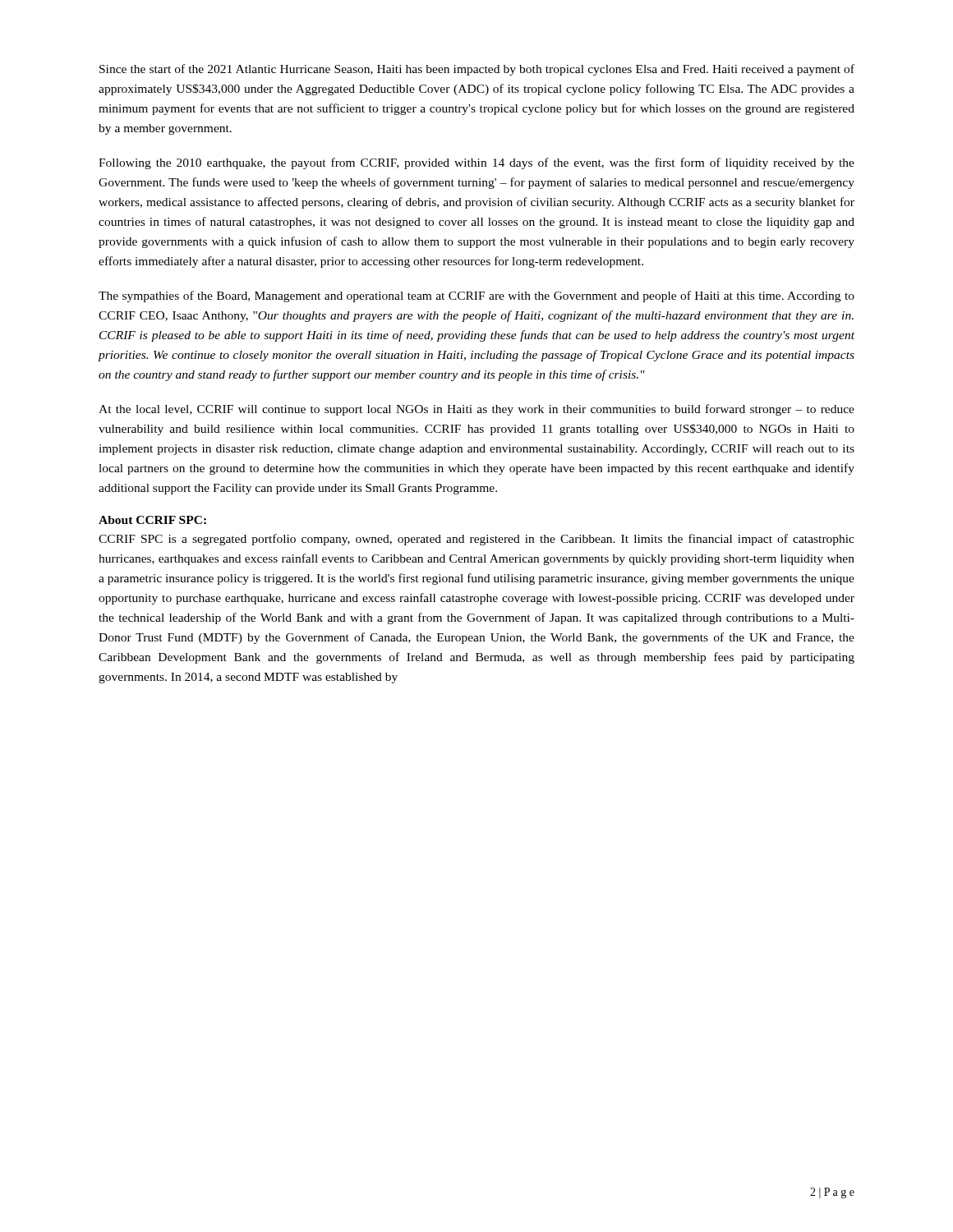
Task: Find the passage starting "About CCRIF SPC:"
Action: click(153, 520)
